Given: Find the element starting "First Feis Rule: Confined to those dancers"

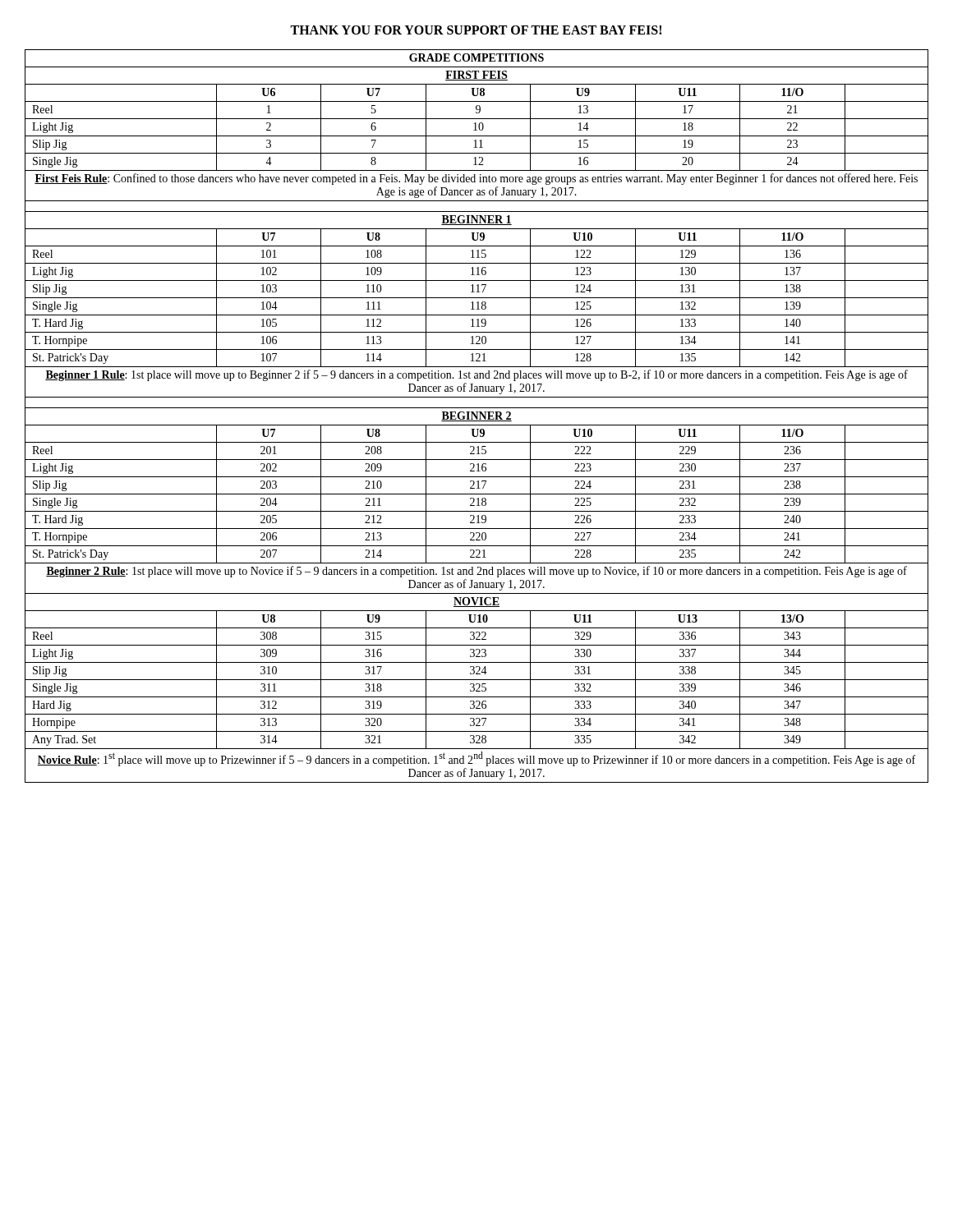Looking at the screenshot, I should 476,185.
